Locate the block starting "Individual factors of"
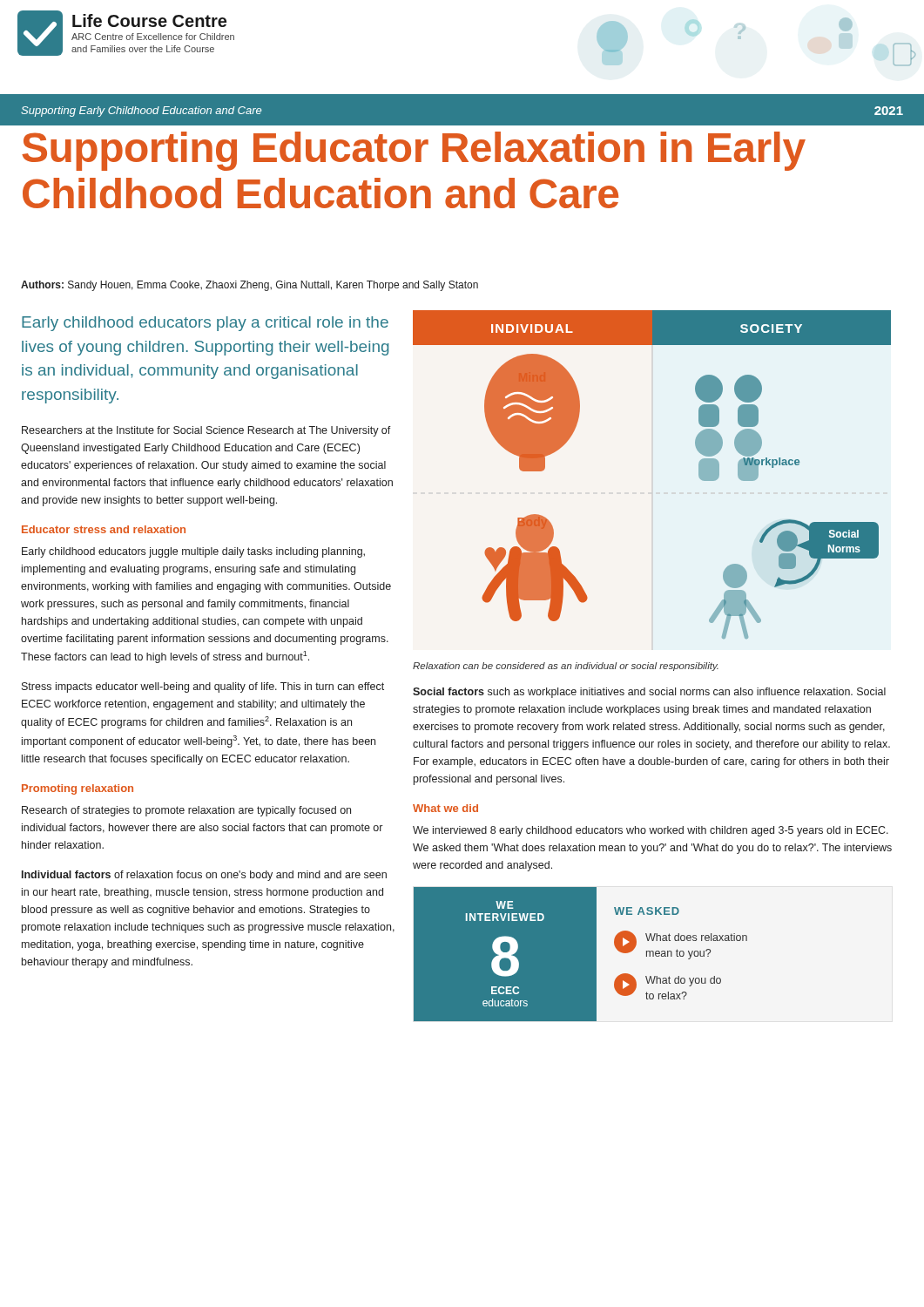This screenshot has width=924, height=1307. 208,918
